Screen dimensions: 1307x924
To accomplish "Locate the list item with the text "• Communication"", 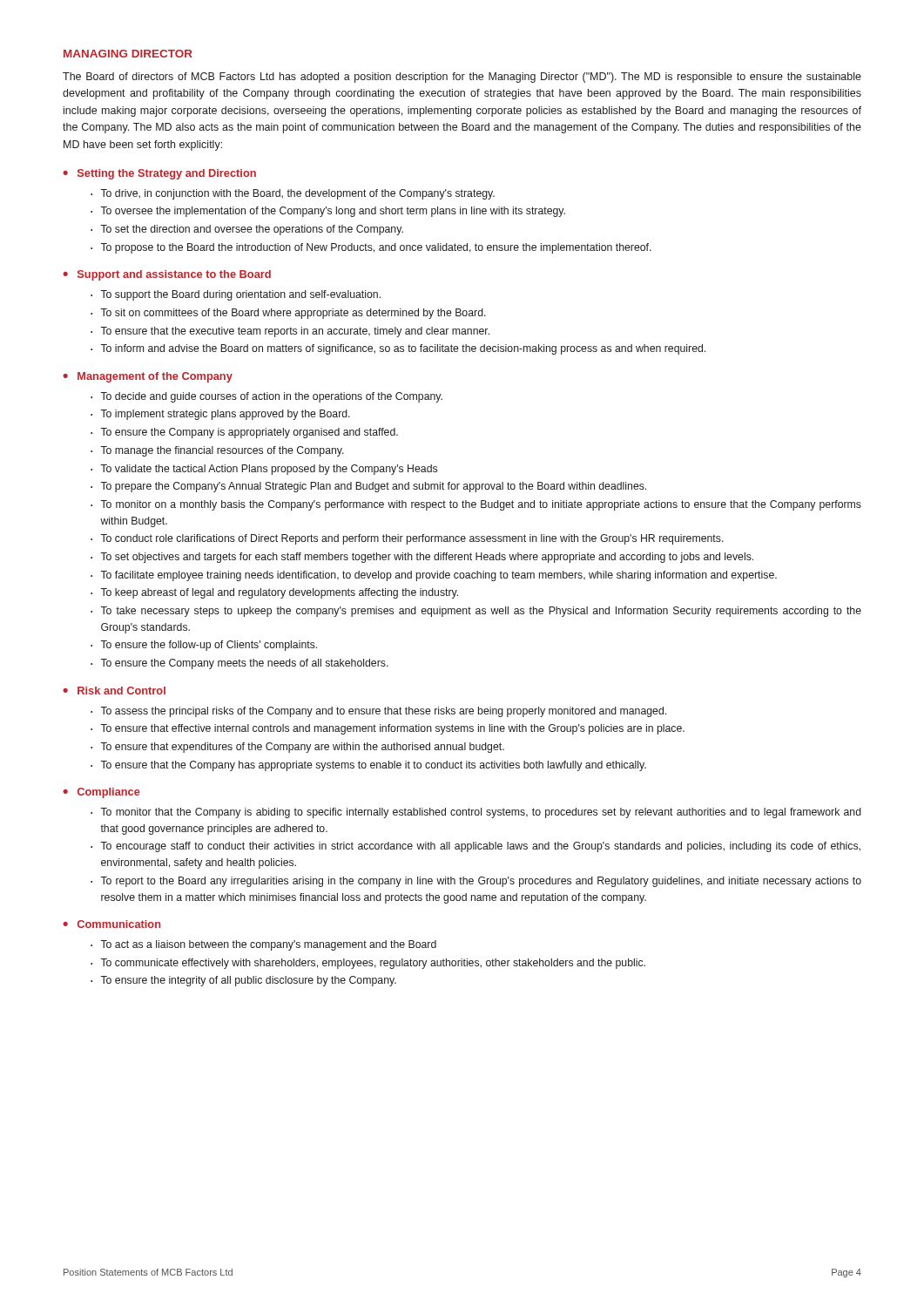I will [112, 925].
